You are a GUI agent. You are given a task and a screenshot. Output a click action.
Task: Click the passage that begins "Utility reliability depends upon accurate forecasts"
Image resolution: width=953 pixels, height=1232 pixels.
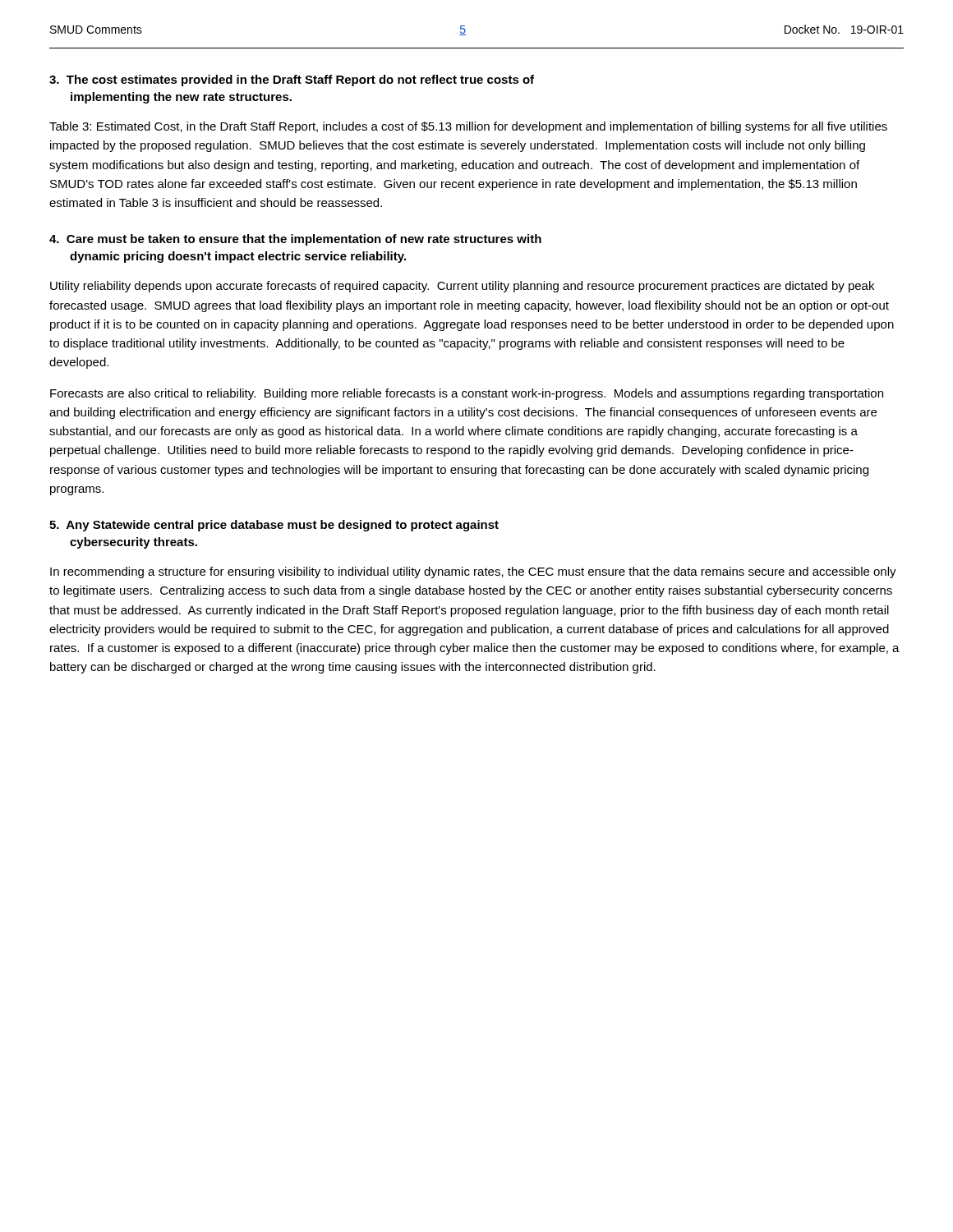472,324
